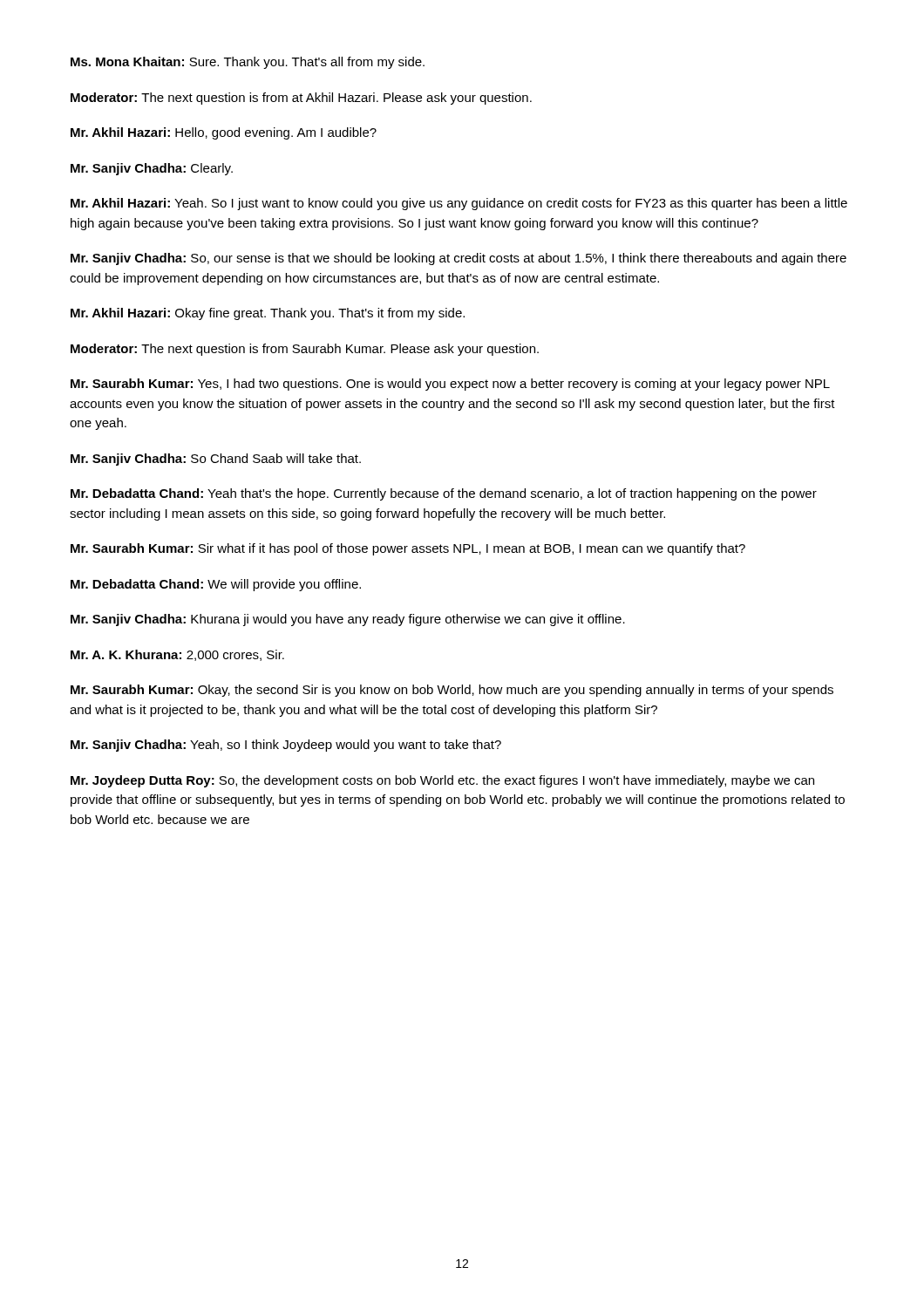Select the text block containing "Mr. Joydeep Dutta Roy: So, the development"
Viewport: 924px width, 1308px height.
click(x=458, y=799)
